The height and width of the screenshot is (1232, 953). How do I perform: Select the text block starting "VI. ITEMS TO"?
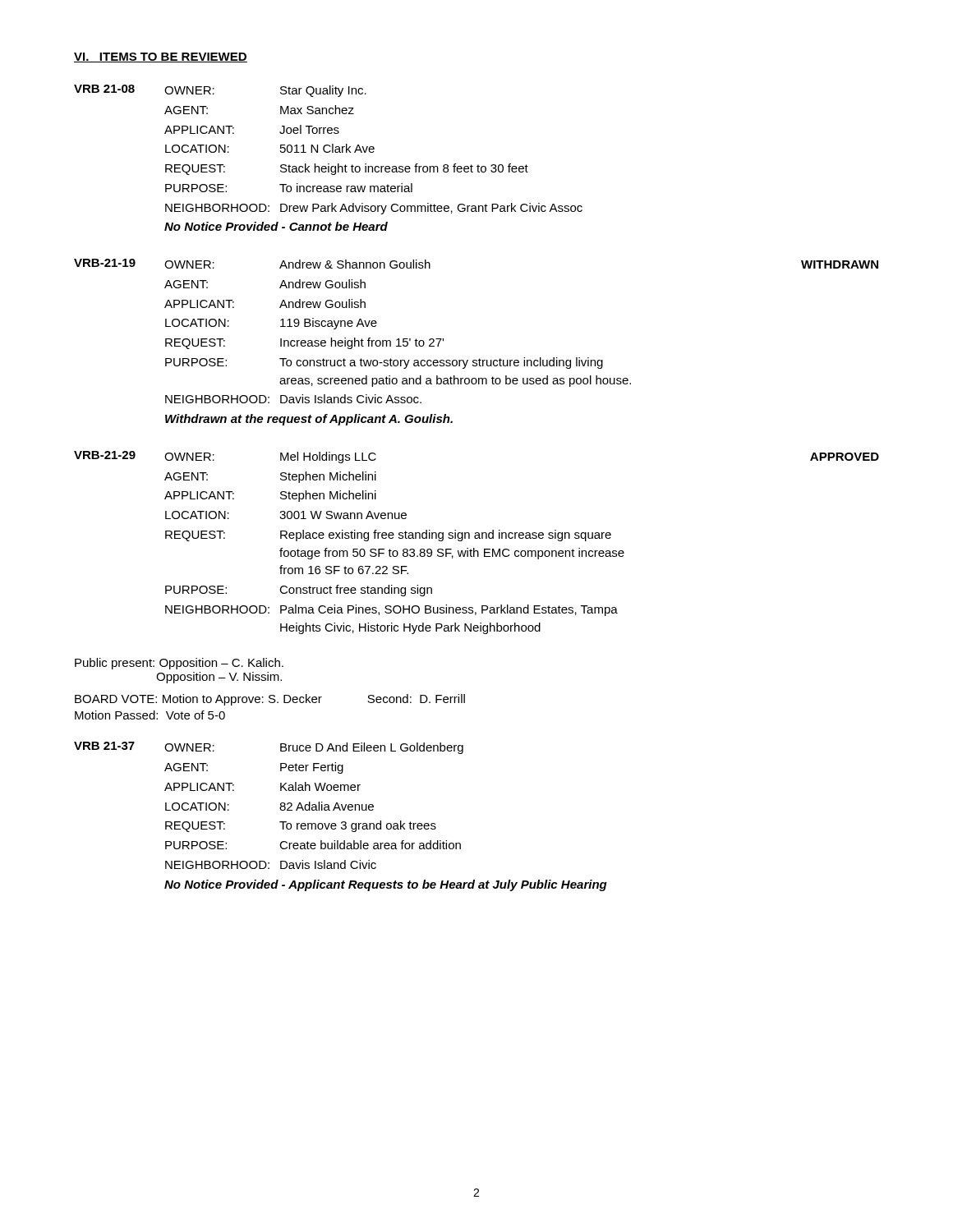(x=160, y=56)
